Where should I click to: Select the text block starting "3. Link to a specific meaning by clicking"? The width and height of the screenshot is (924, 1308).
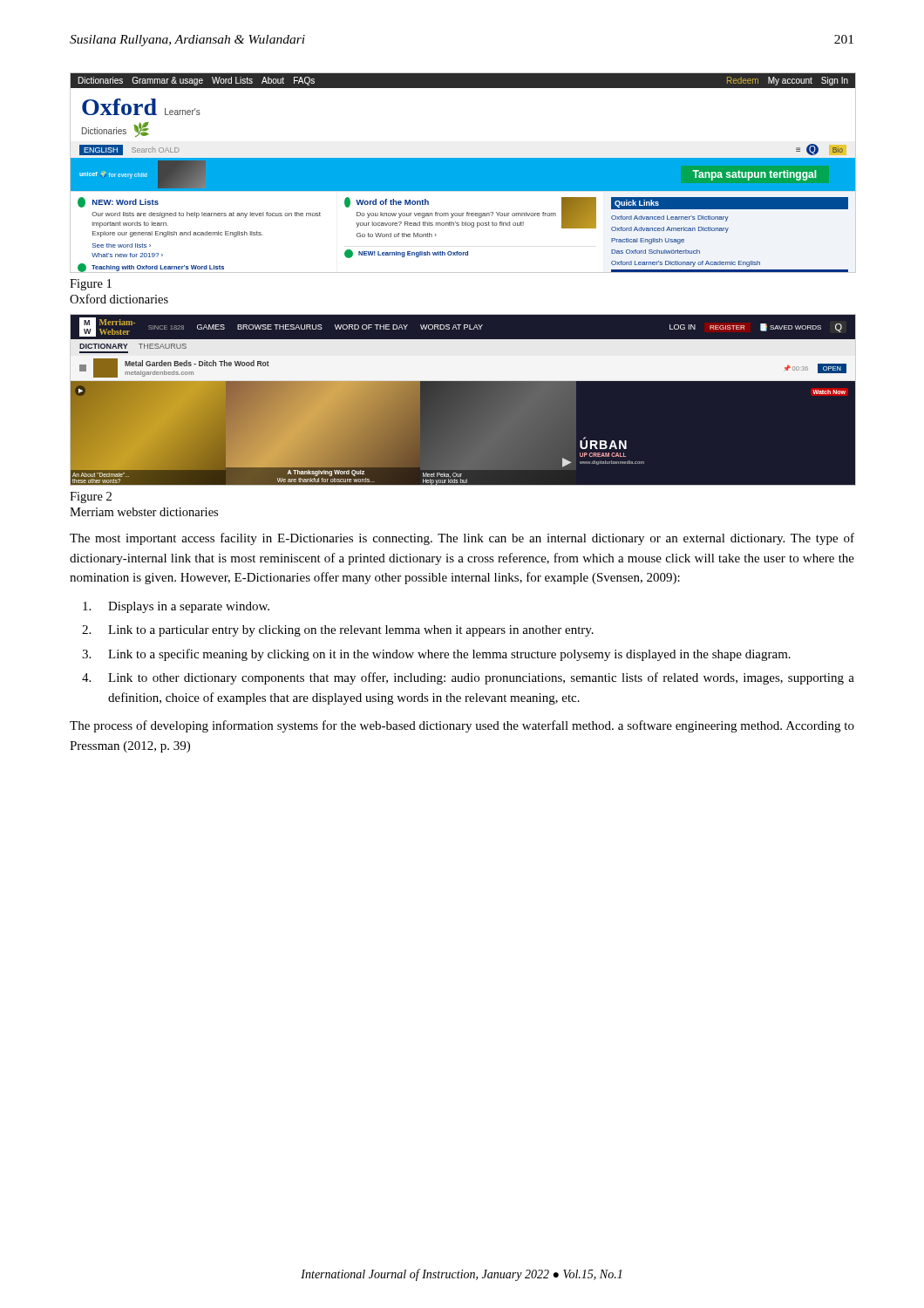coord(462,654)
